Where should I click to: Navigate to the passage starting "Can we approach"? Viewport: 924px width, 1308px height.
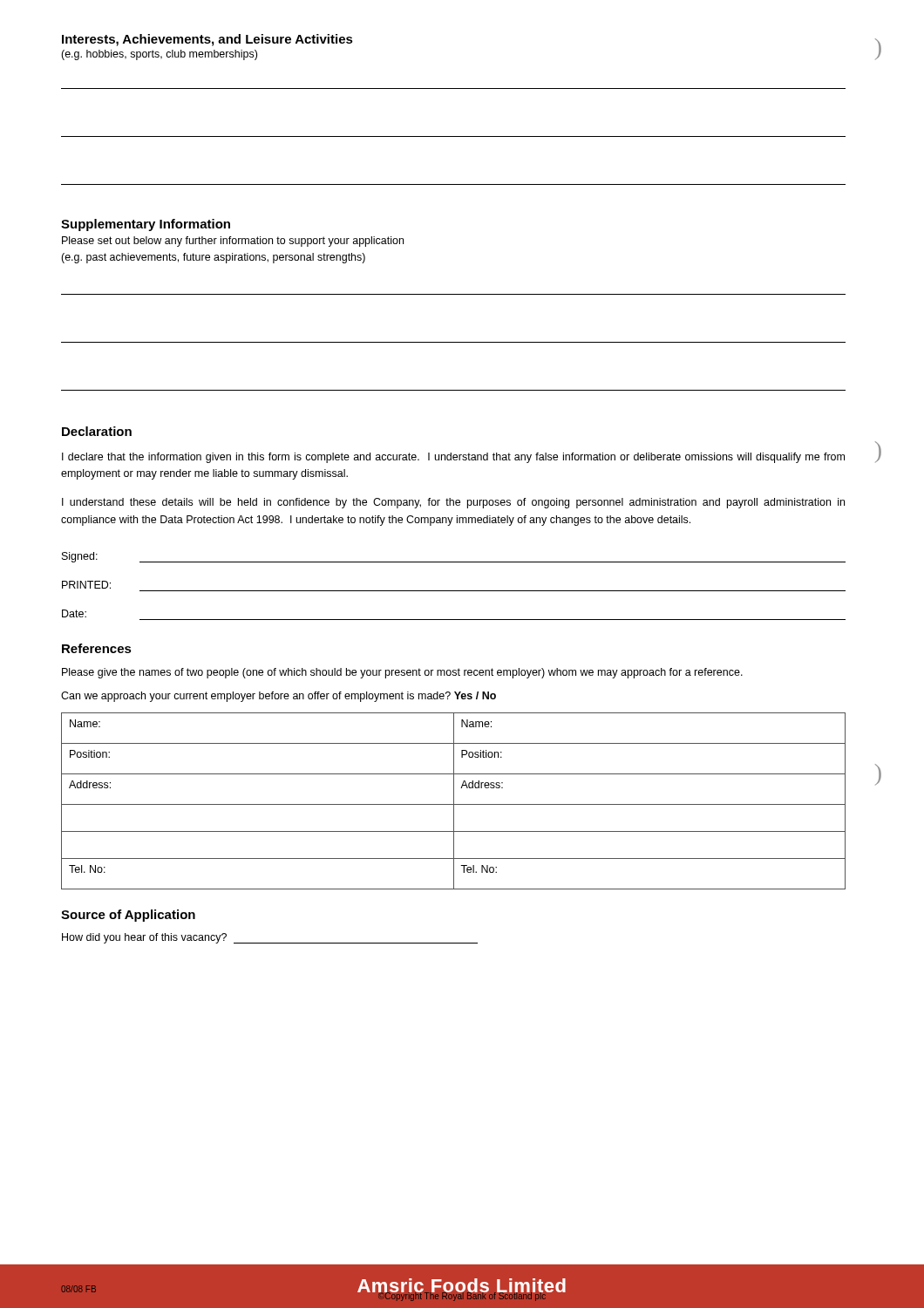click(x=279, y=696)
